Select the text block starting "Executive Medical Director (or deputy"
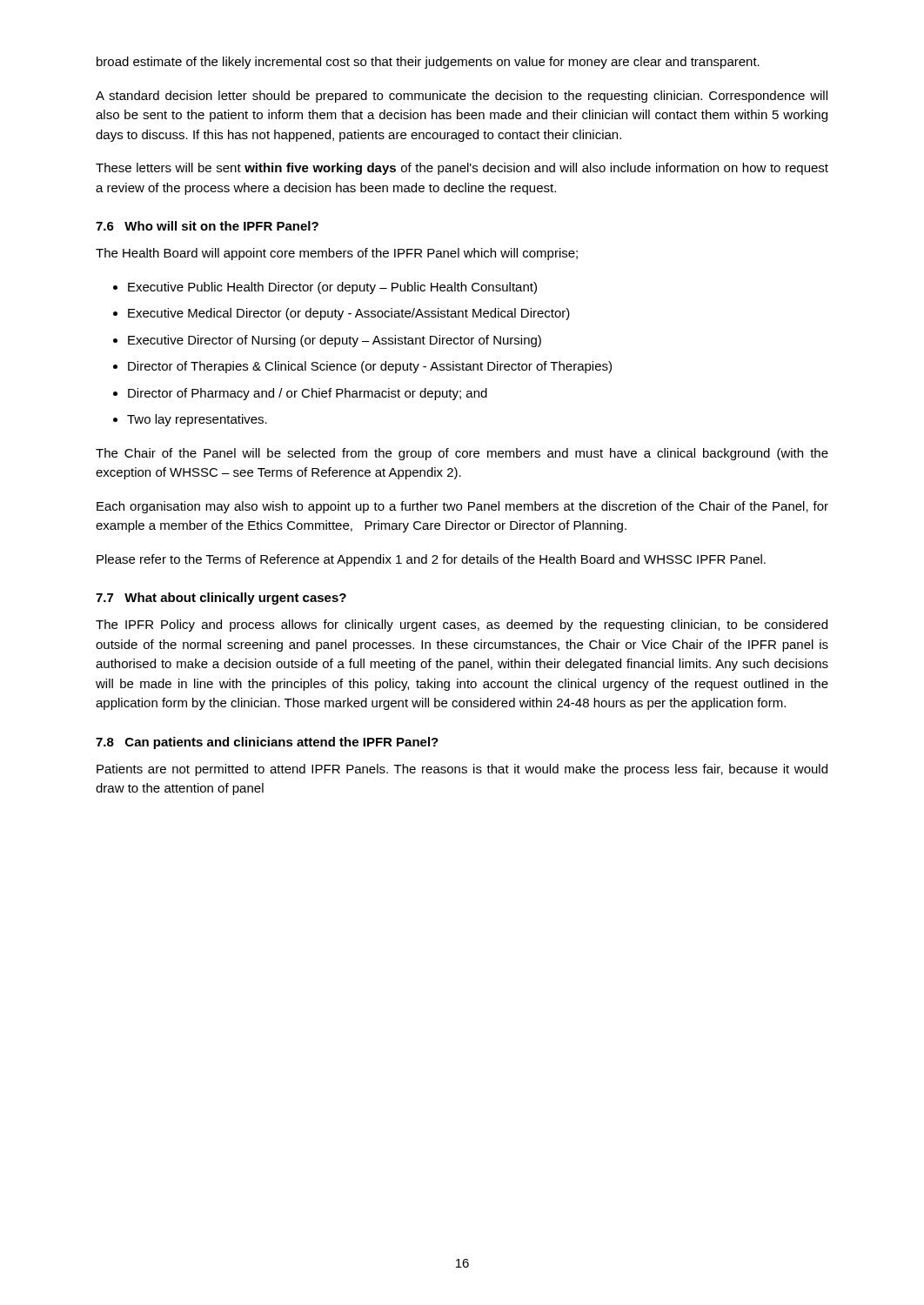This screenshot has height=1305, width=924. [x=349, y=313]
